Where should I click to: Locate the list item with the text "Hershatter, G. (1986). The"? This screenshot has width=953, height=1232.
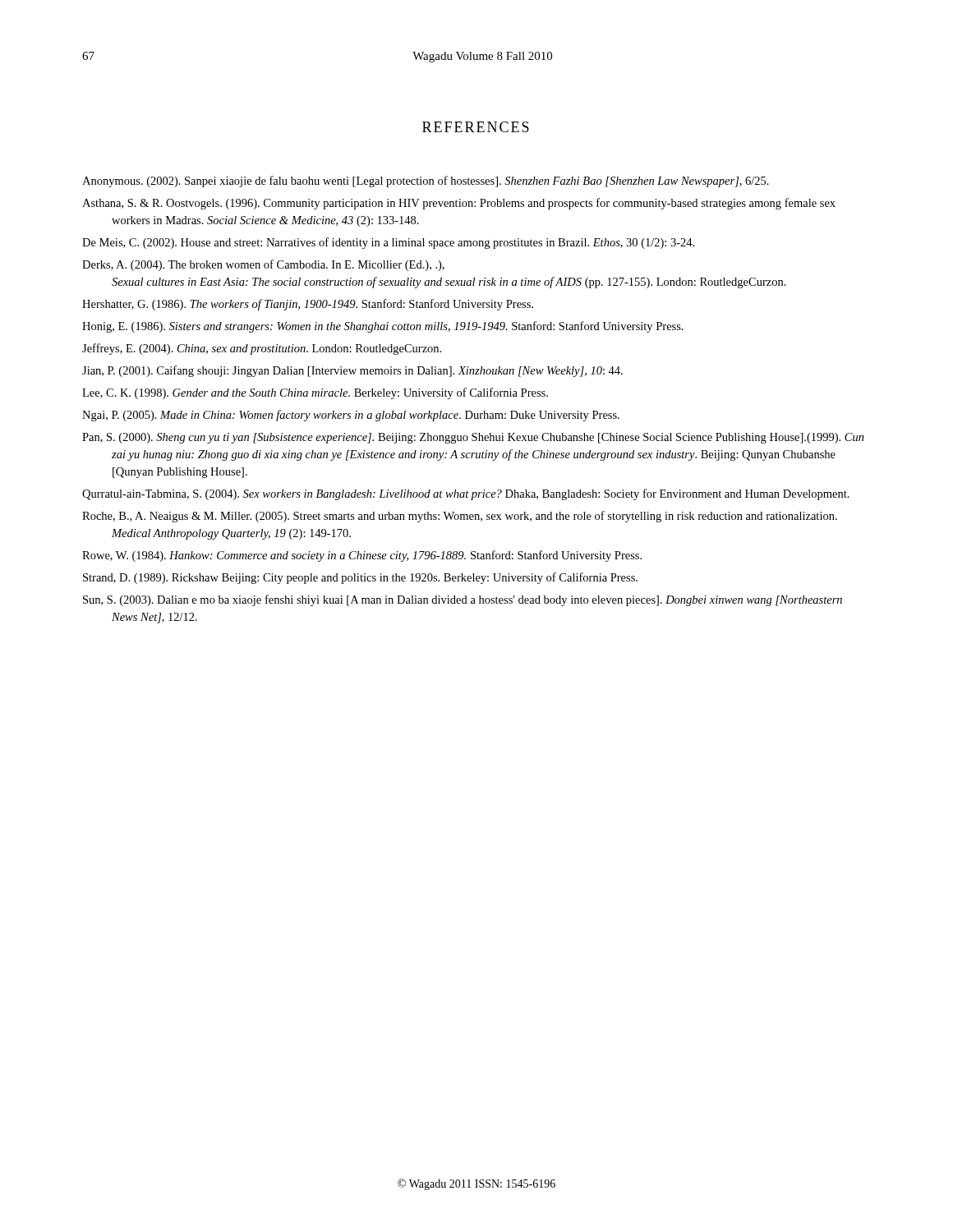(x=308, y=304)
